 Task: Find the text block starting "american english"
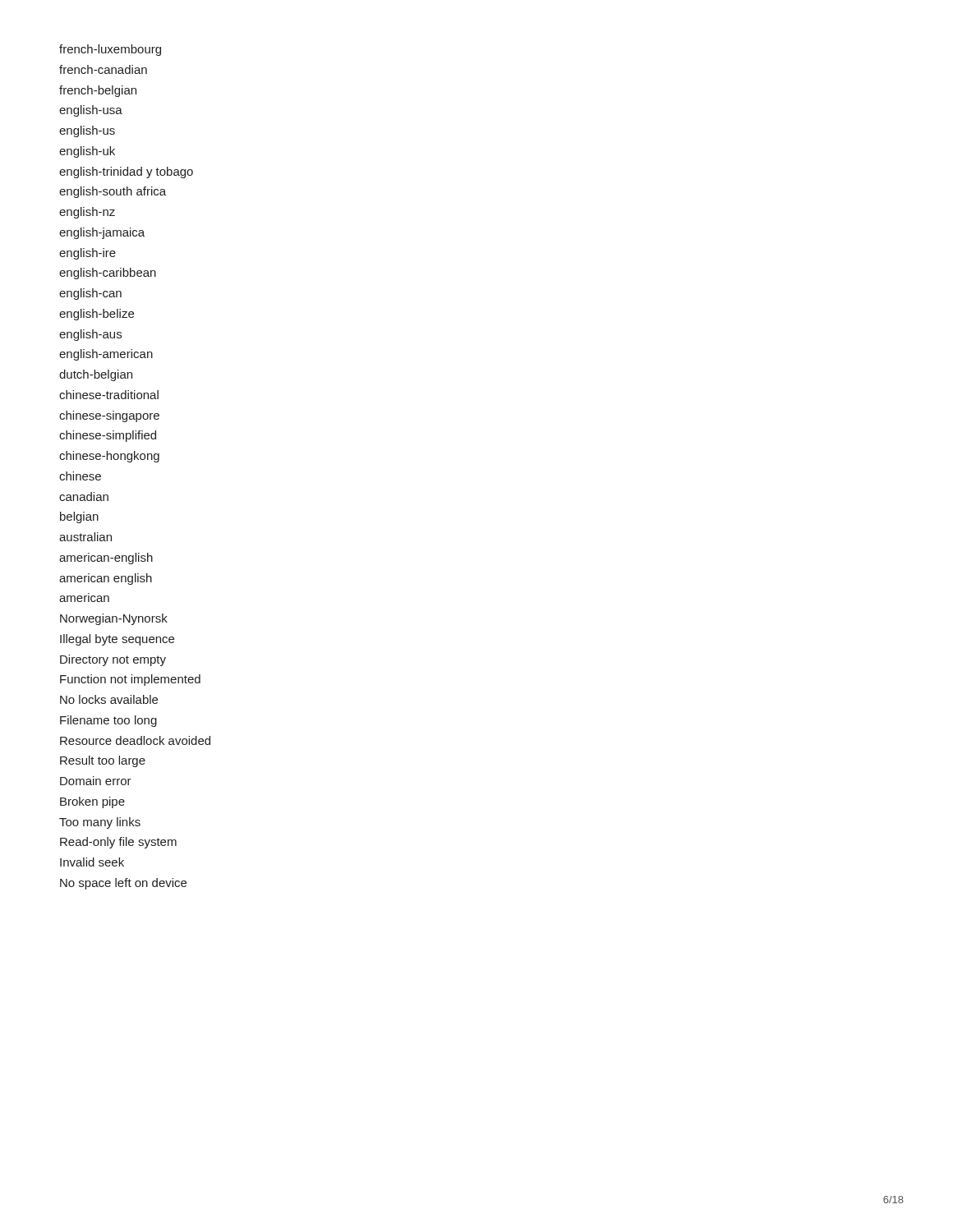pos(106,577)
